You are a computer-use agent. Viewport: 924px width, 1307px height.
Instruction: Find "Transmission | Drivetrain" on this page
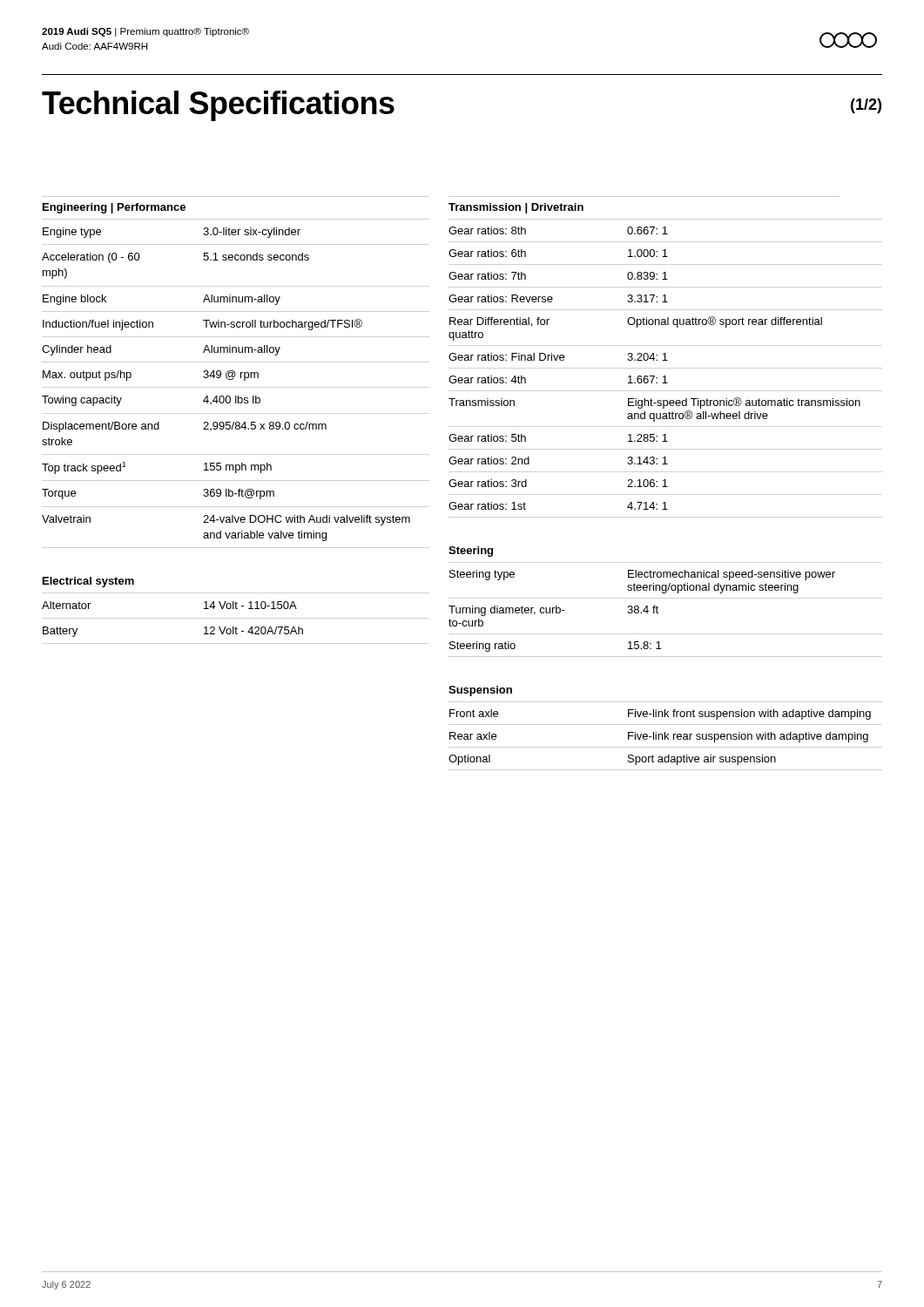click(516, 207)
